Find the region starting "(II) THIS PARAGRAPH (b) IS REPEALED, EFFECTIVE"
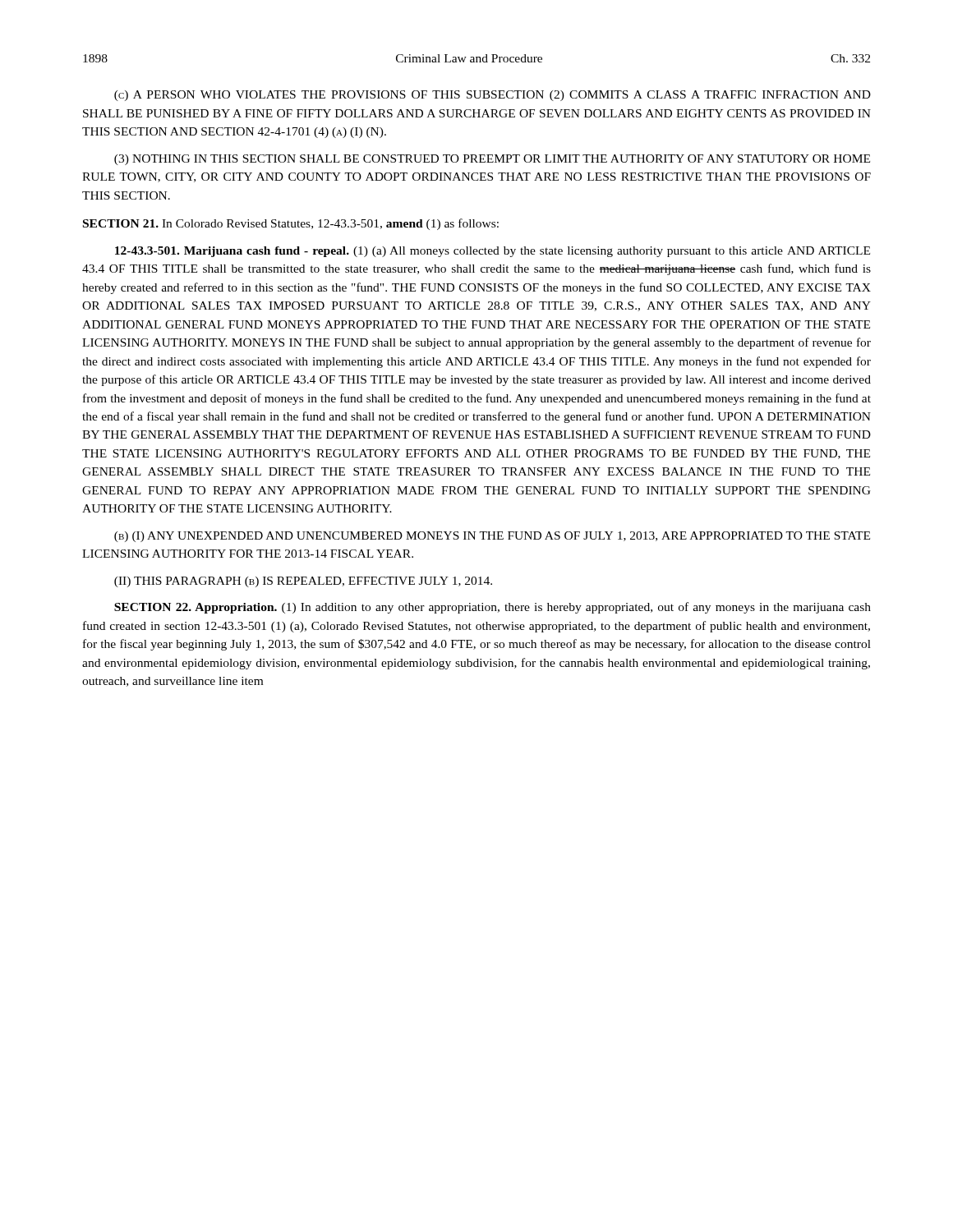 tap(476, 581)
